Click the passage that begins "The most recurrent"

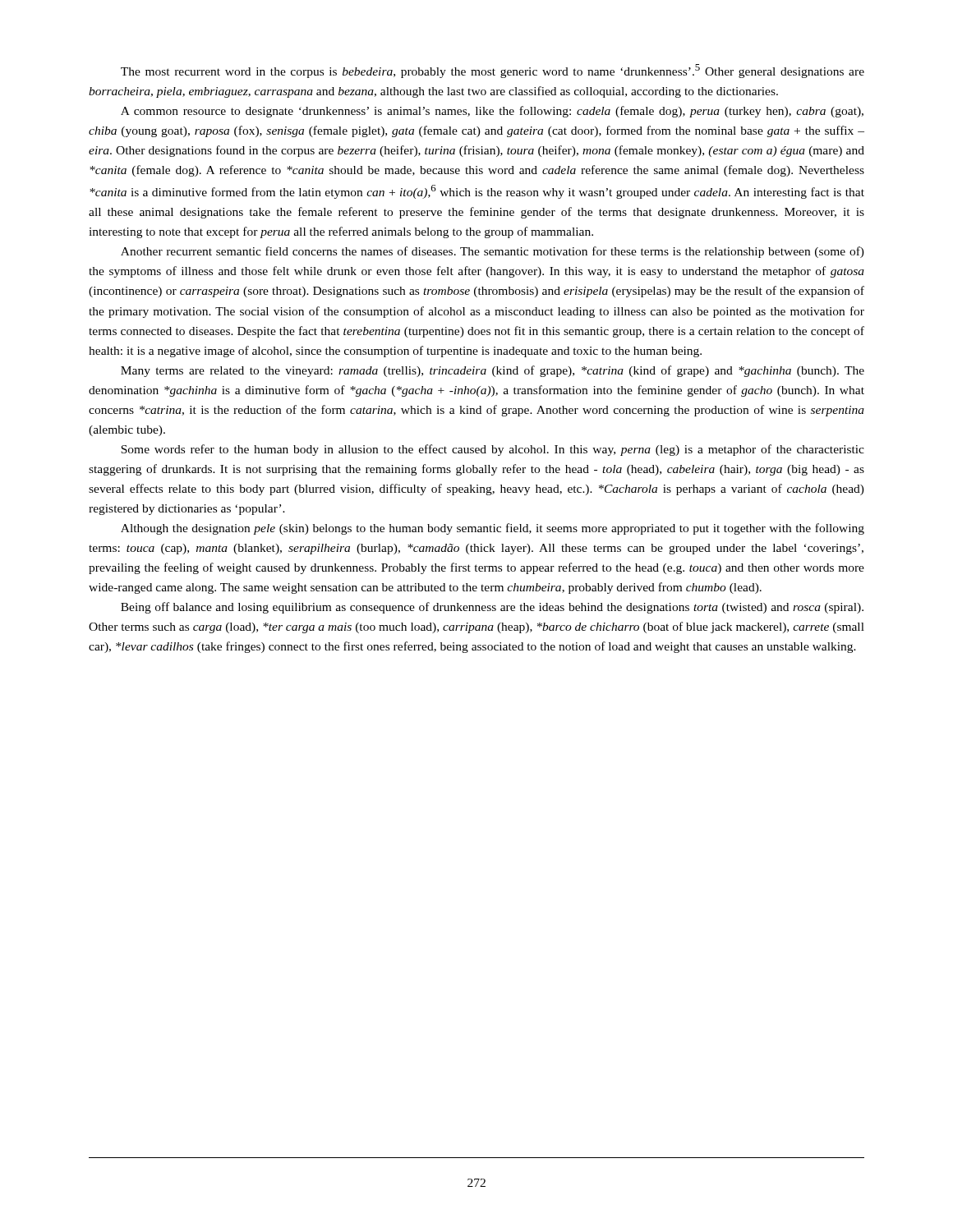pos(476,80)
